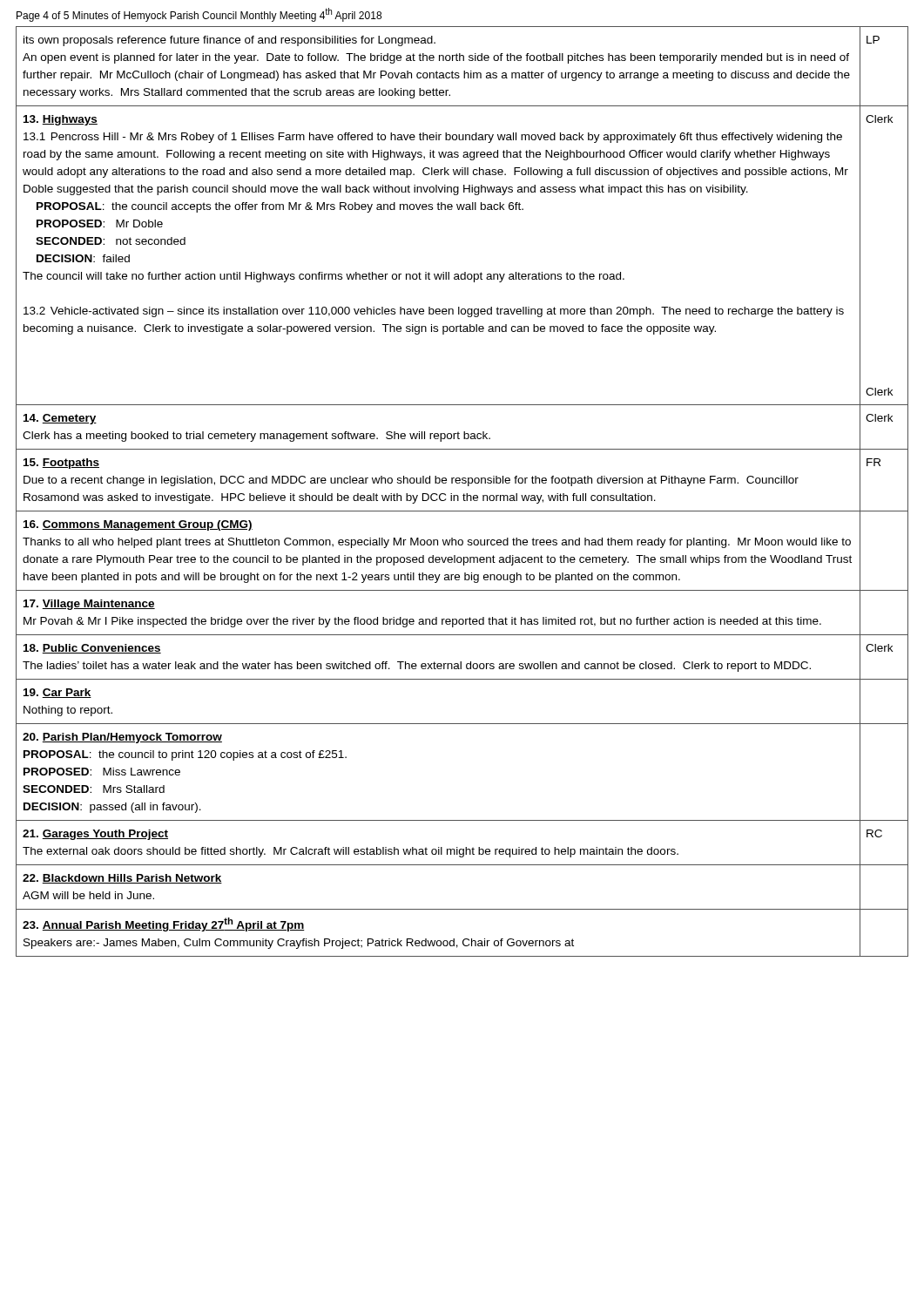The width and height of the screenshot is (924, 1307).
Task: Find the passage starting "Footpaths Due to a recent change in legislation,"
Action: click(410, 479)
